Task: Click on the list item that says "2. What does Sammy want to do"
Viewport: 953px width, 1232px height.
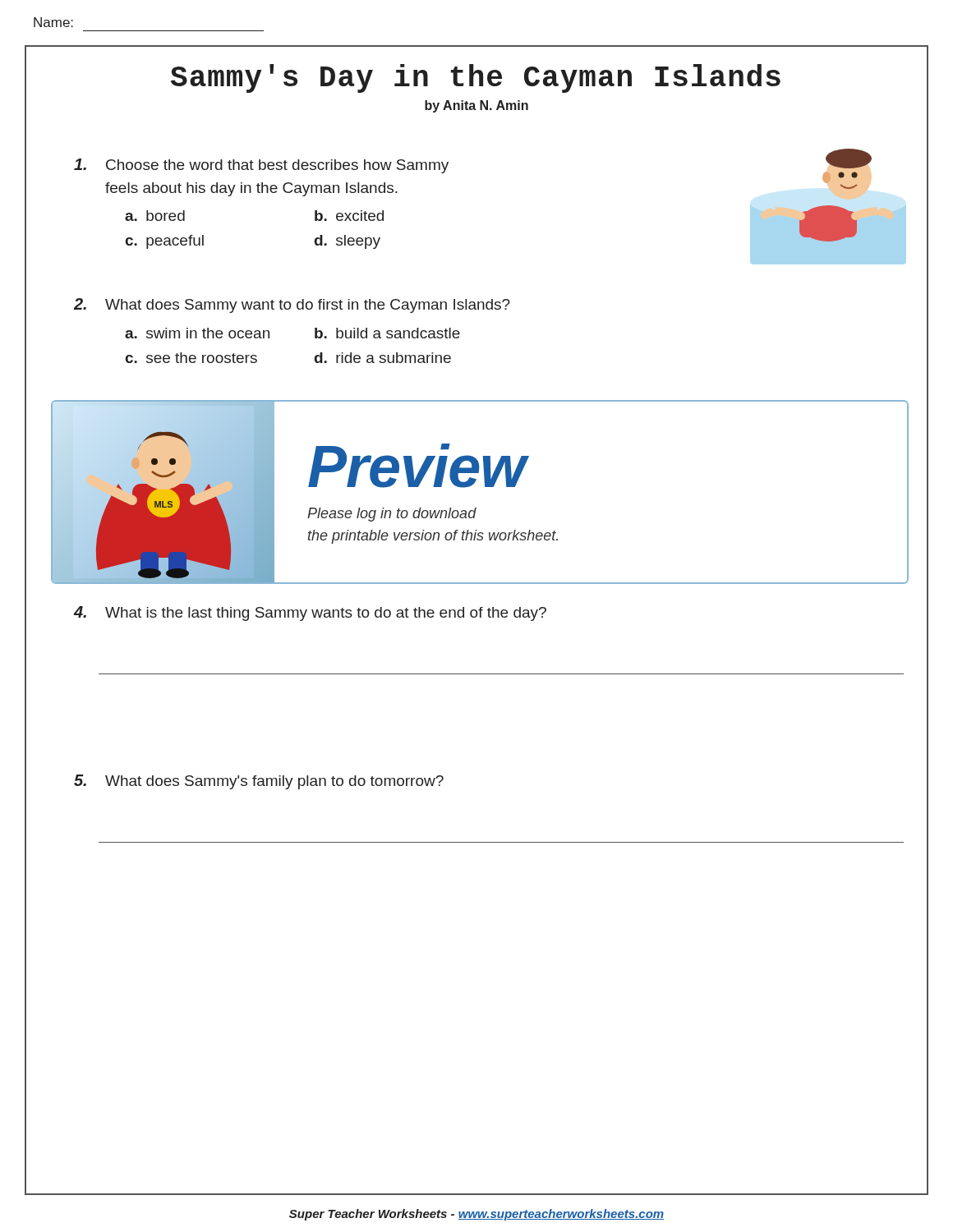Action: (x=292, y=306)
